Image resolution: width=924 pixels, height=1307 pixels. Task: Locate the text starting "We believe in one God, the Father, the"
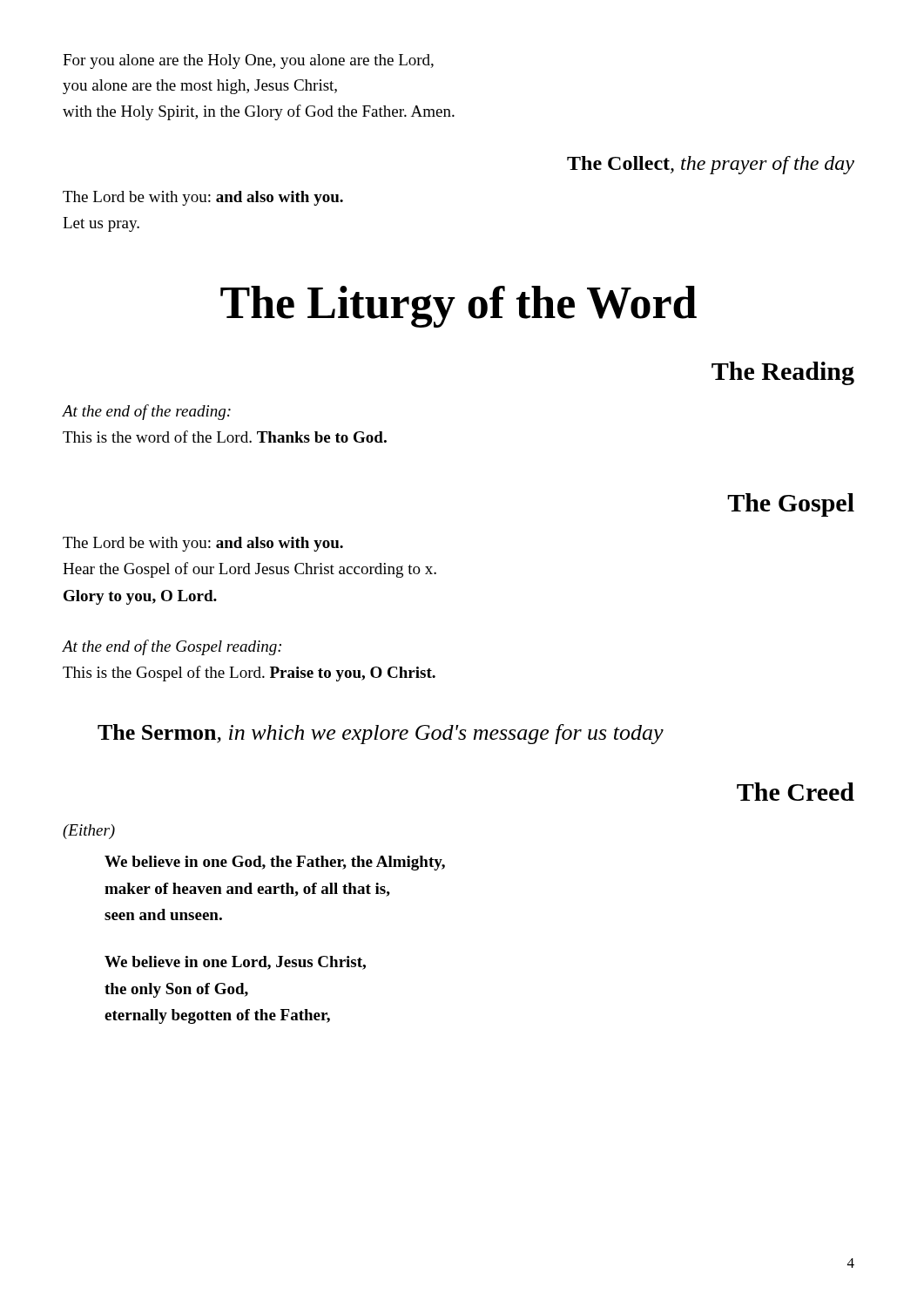click(x=275, y=888)
